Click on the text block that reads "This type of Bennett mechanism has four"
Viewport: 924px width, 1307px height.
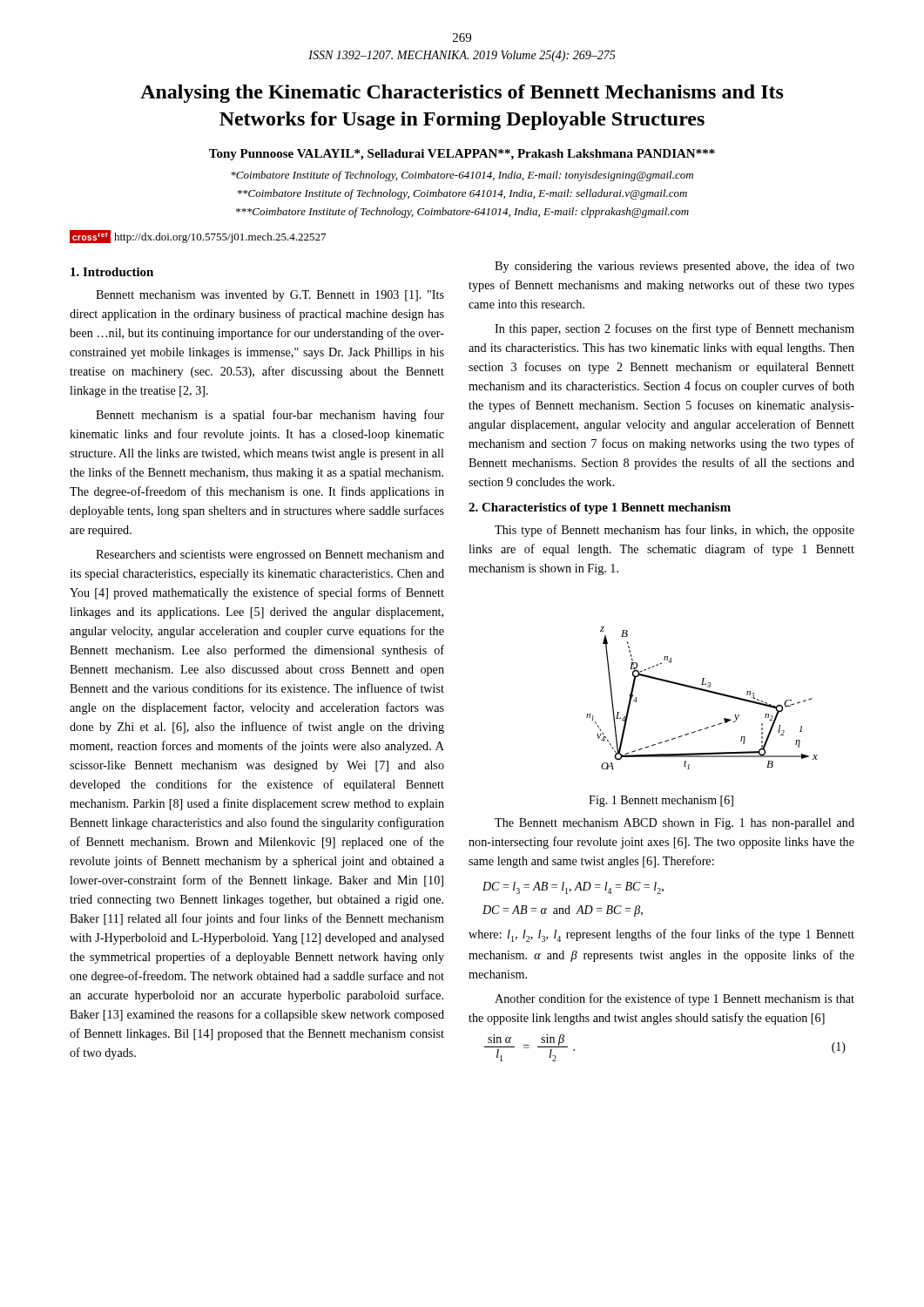(661, 549)
